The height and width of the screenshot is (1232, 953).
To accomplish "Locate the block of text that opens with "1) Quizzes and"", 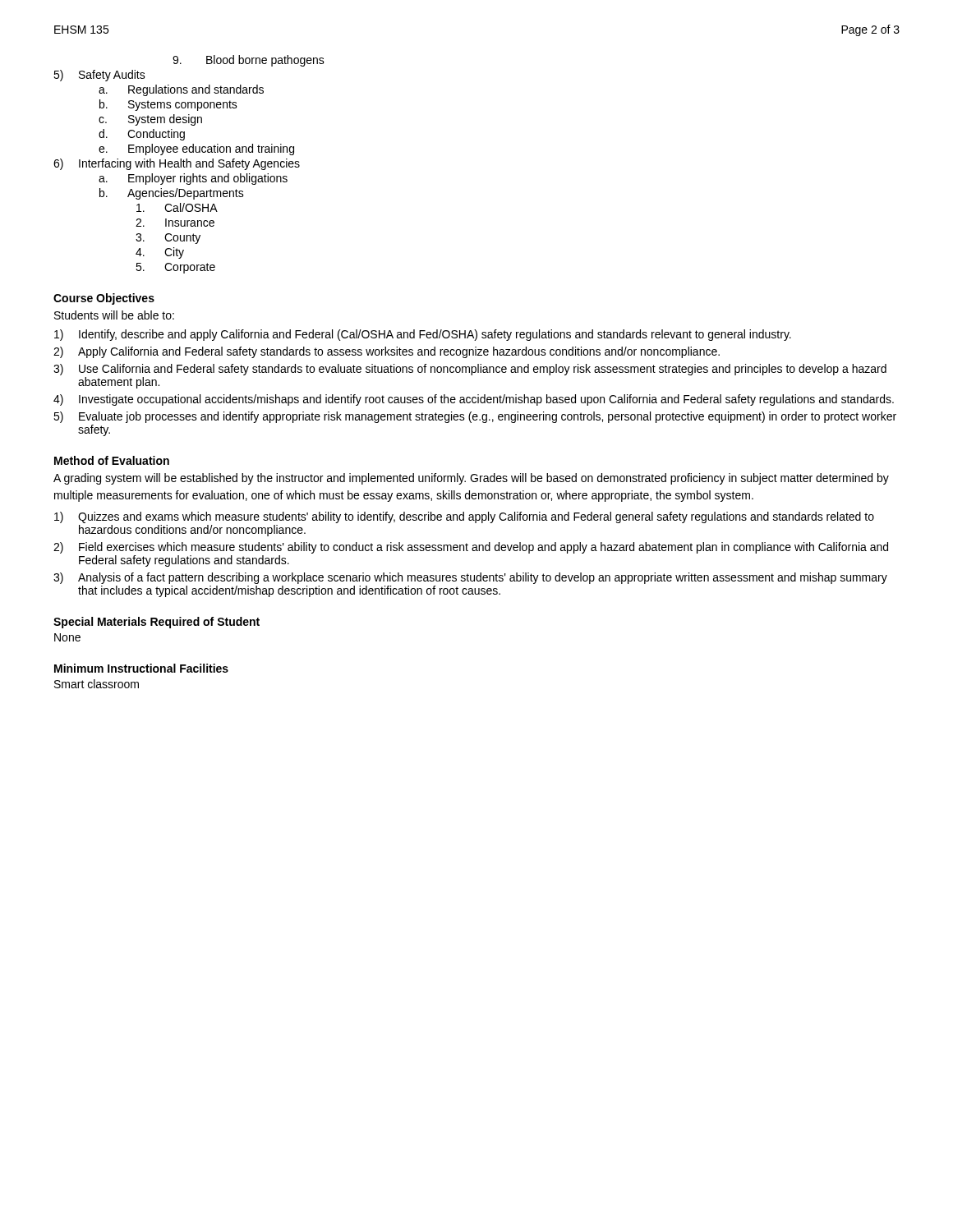I will [x=476, y=523].
